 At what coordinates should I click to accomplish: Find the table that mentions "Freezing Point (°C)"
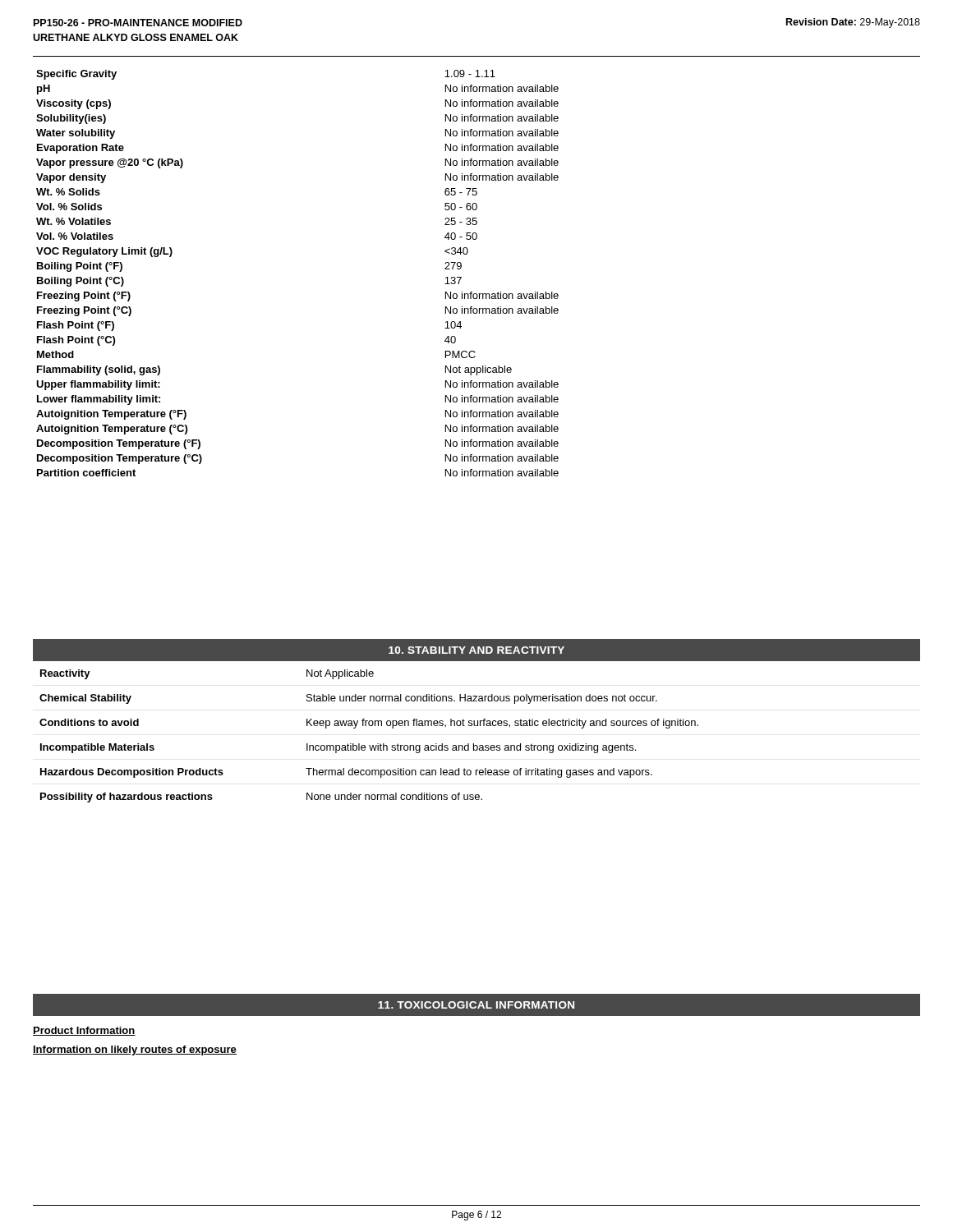pos(476,273)
